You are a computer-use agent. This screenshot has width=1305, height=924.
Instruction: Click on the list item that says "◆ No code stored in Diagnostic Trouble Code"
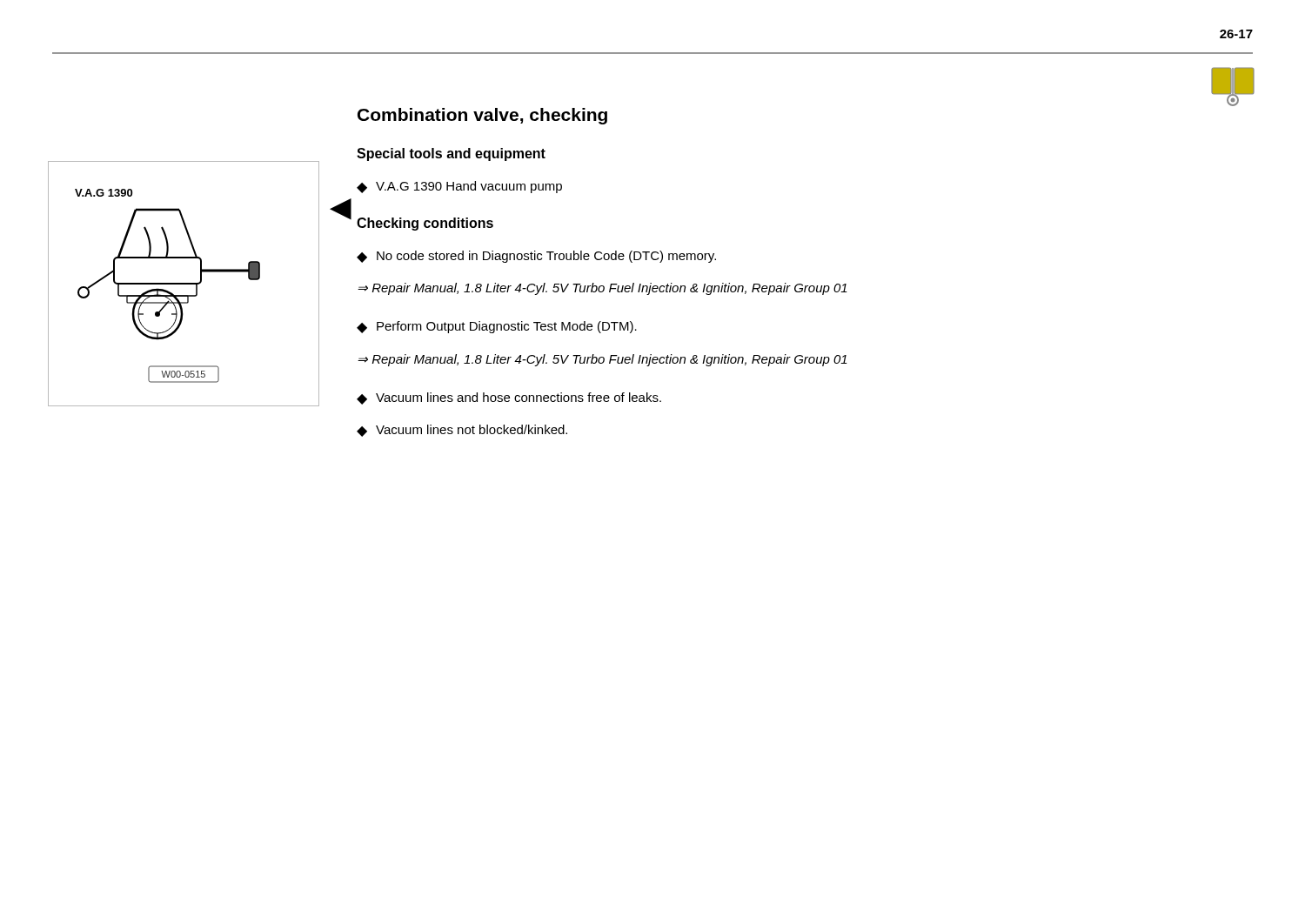click(537, 256)
